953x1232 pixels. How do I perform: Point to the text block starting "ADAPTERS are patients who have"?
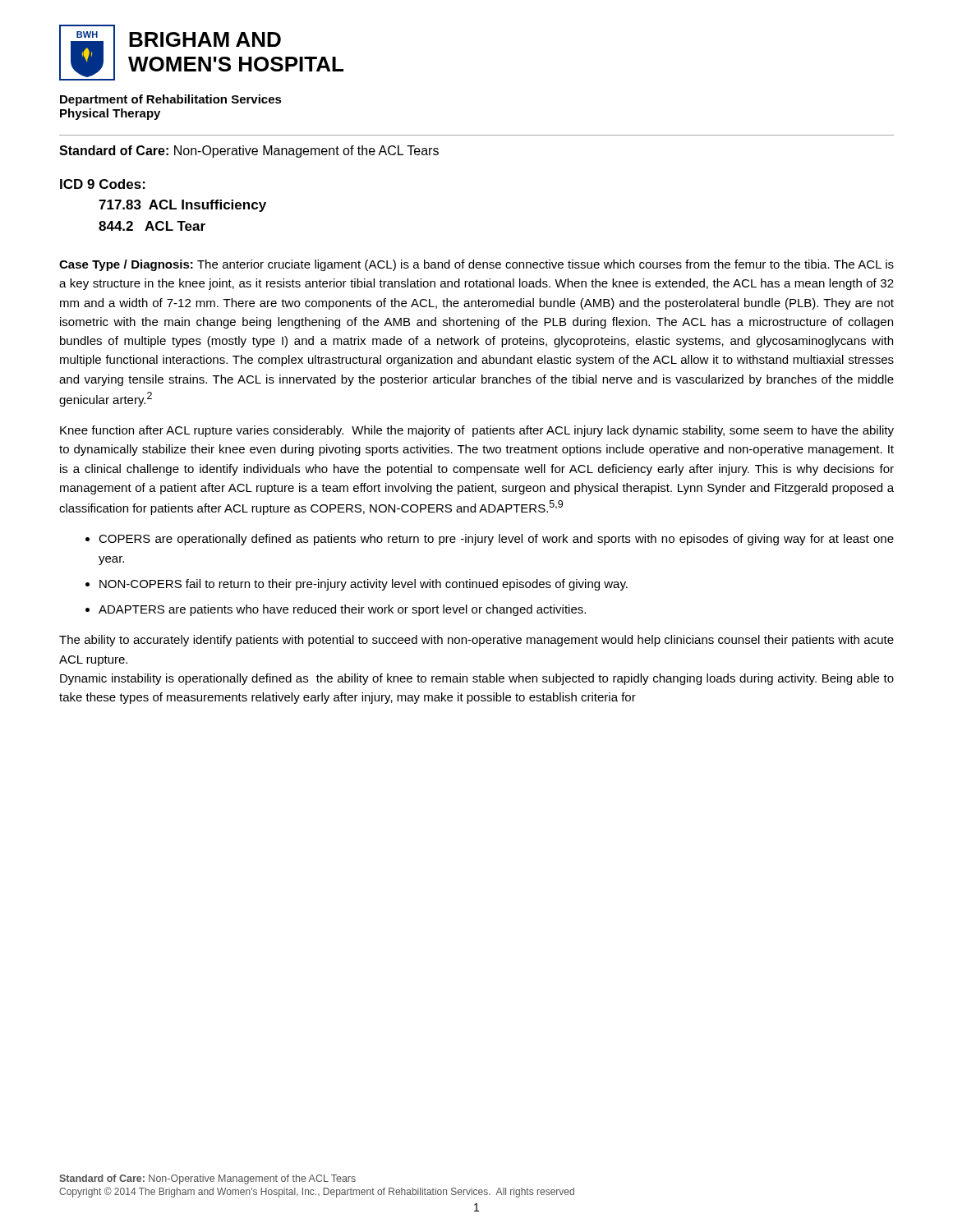pos(496,609)
